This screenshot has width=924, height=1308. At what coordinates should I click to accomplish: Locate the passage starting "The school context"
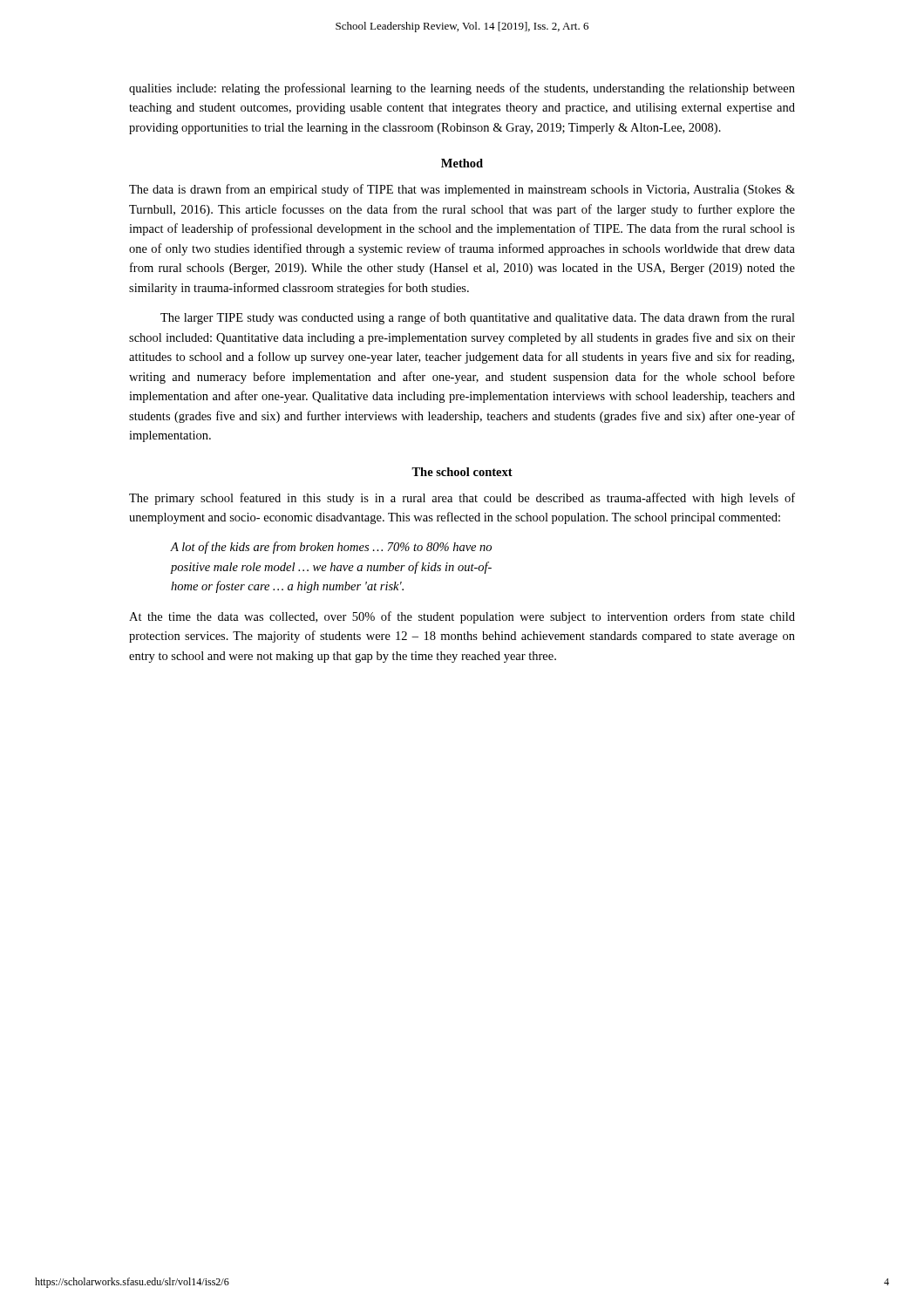point(462,471)
